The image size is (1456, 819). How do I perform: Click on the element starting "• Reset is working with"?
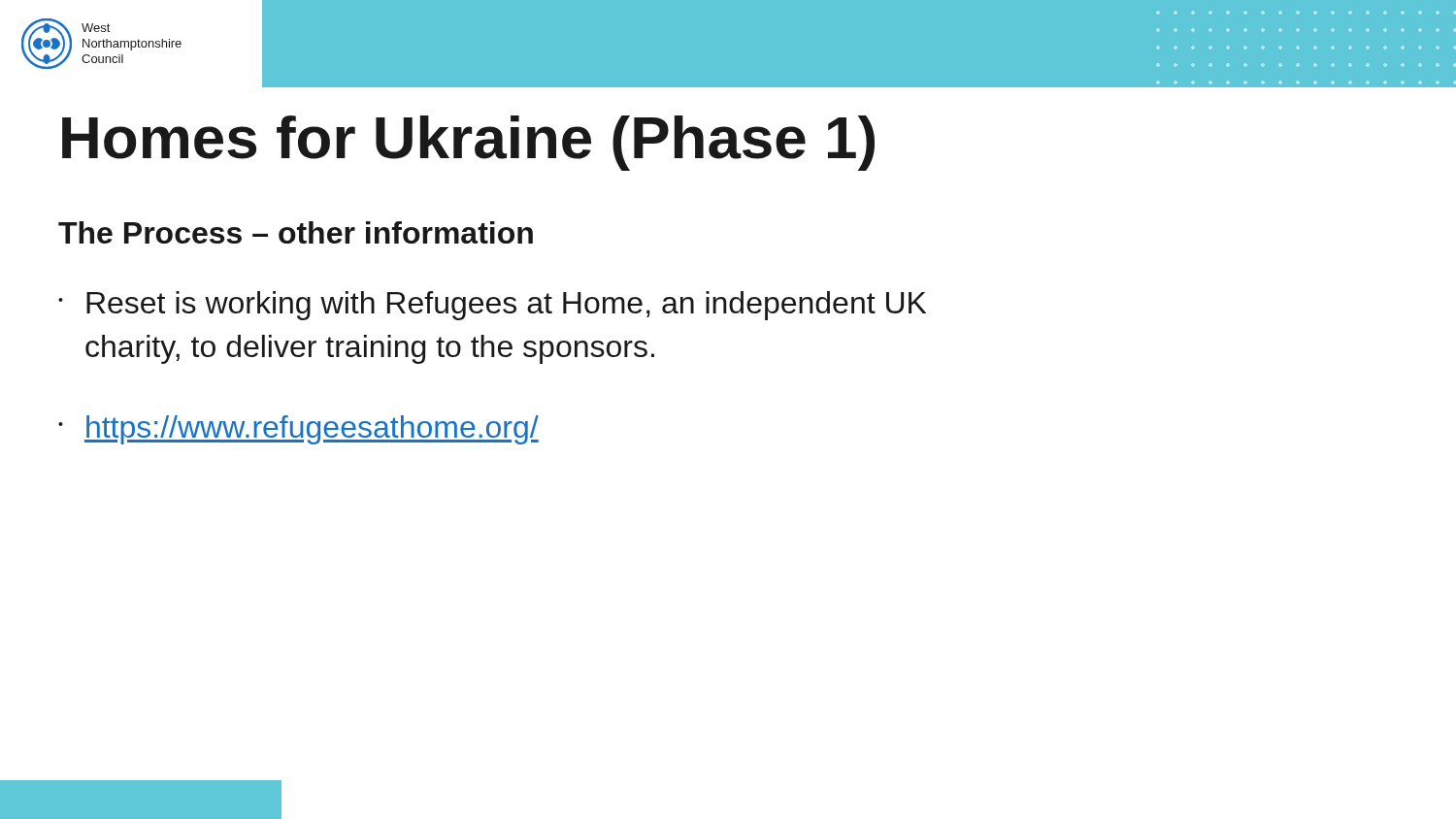pos(493,325)
